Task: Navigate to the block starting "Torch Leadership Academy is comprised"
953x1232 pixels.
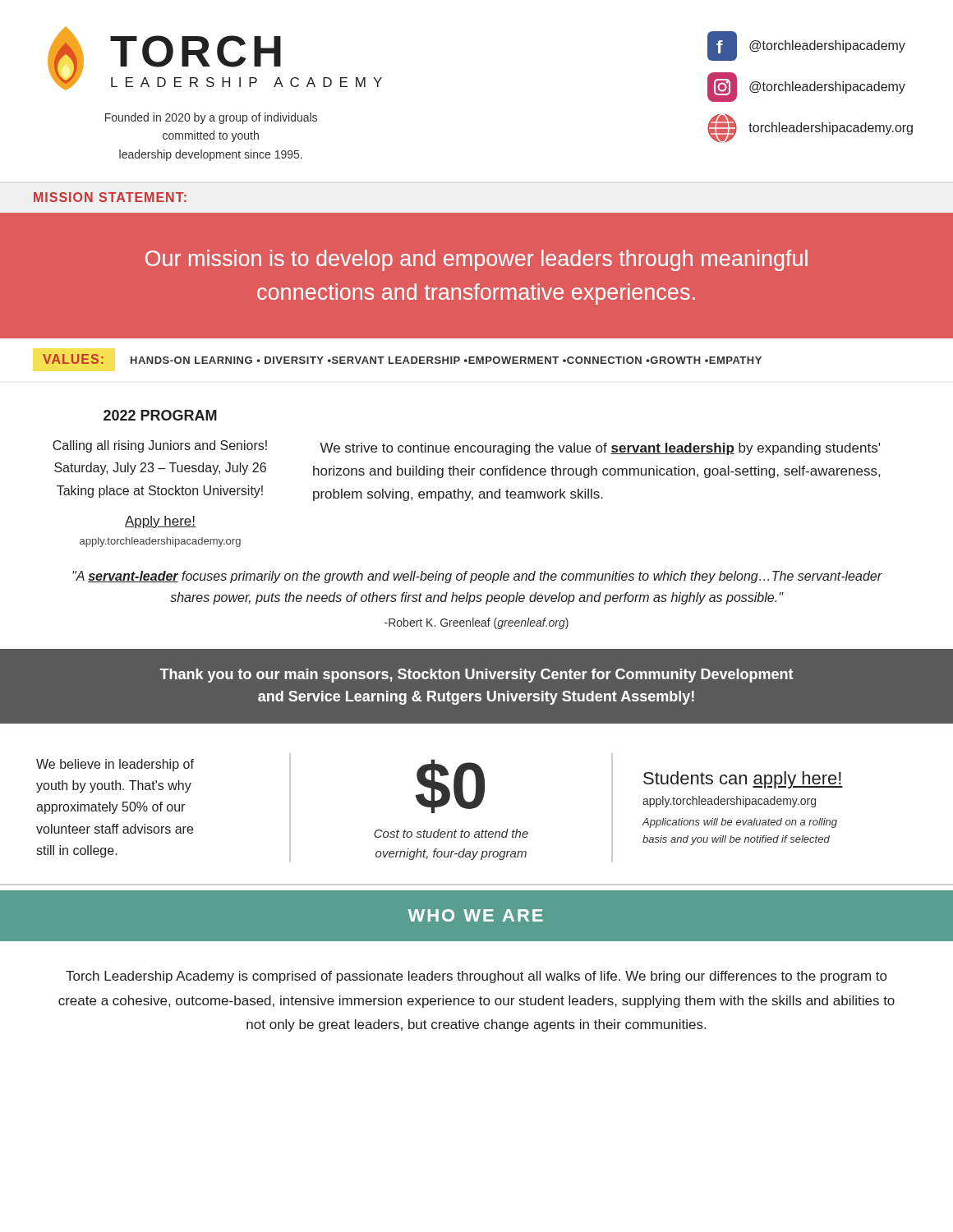Action: point(476,1000)
